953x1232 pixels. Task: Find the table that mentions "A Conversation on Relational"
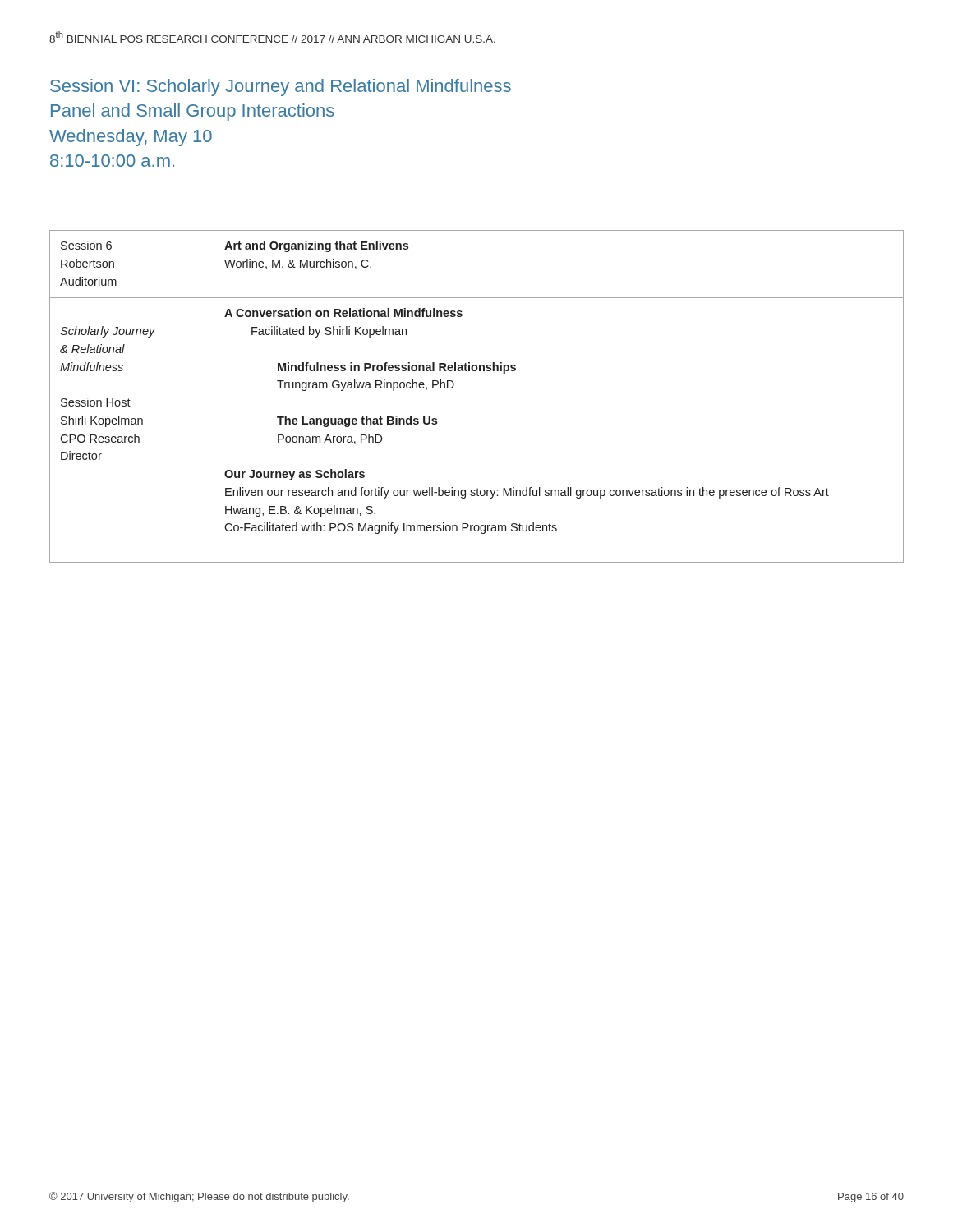point(476,396)
